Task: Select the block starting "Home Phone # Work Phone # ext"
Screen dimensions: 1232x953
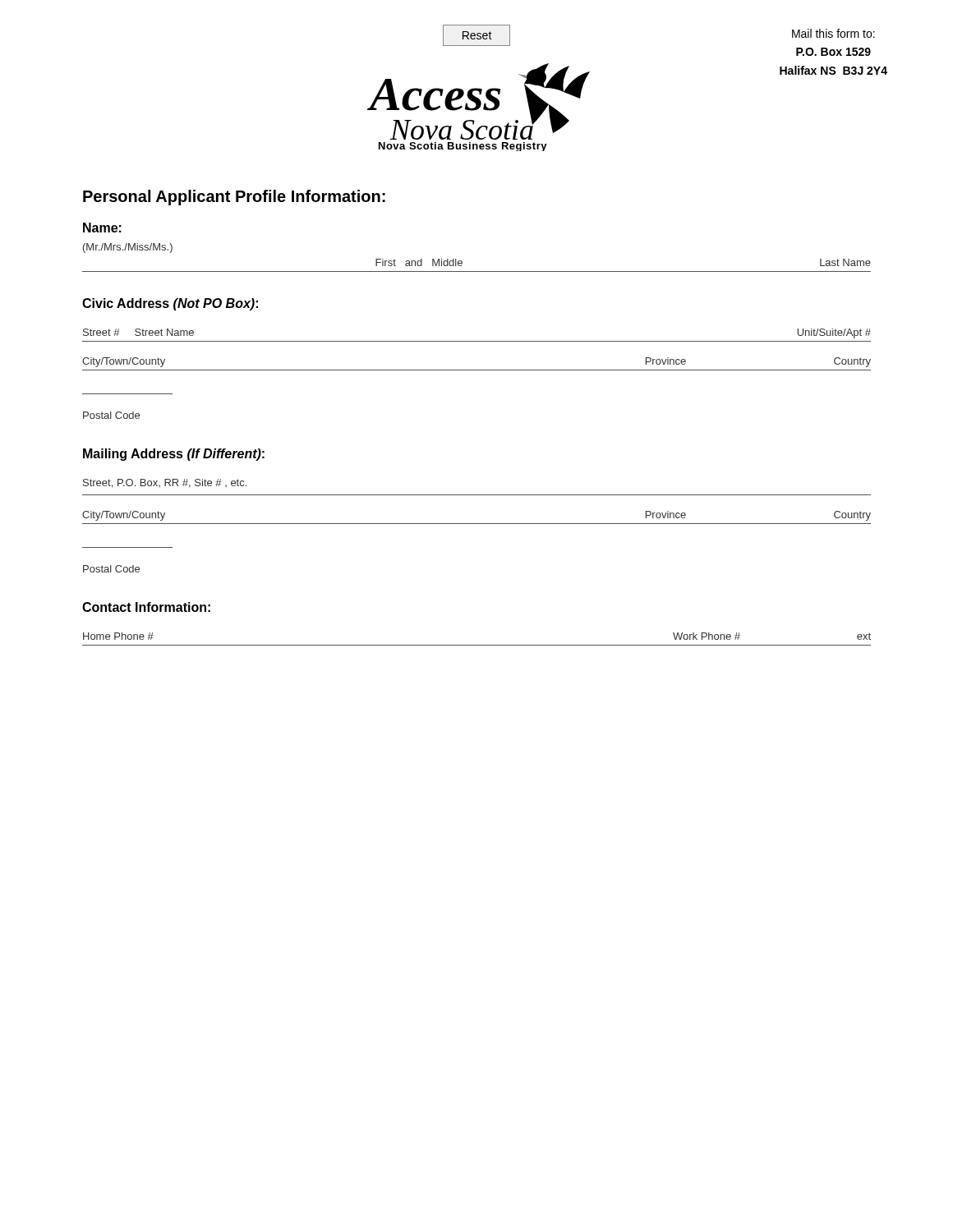Action: [476, 636]
